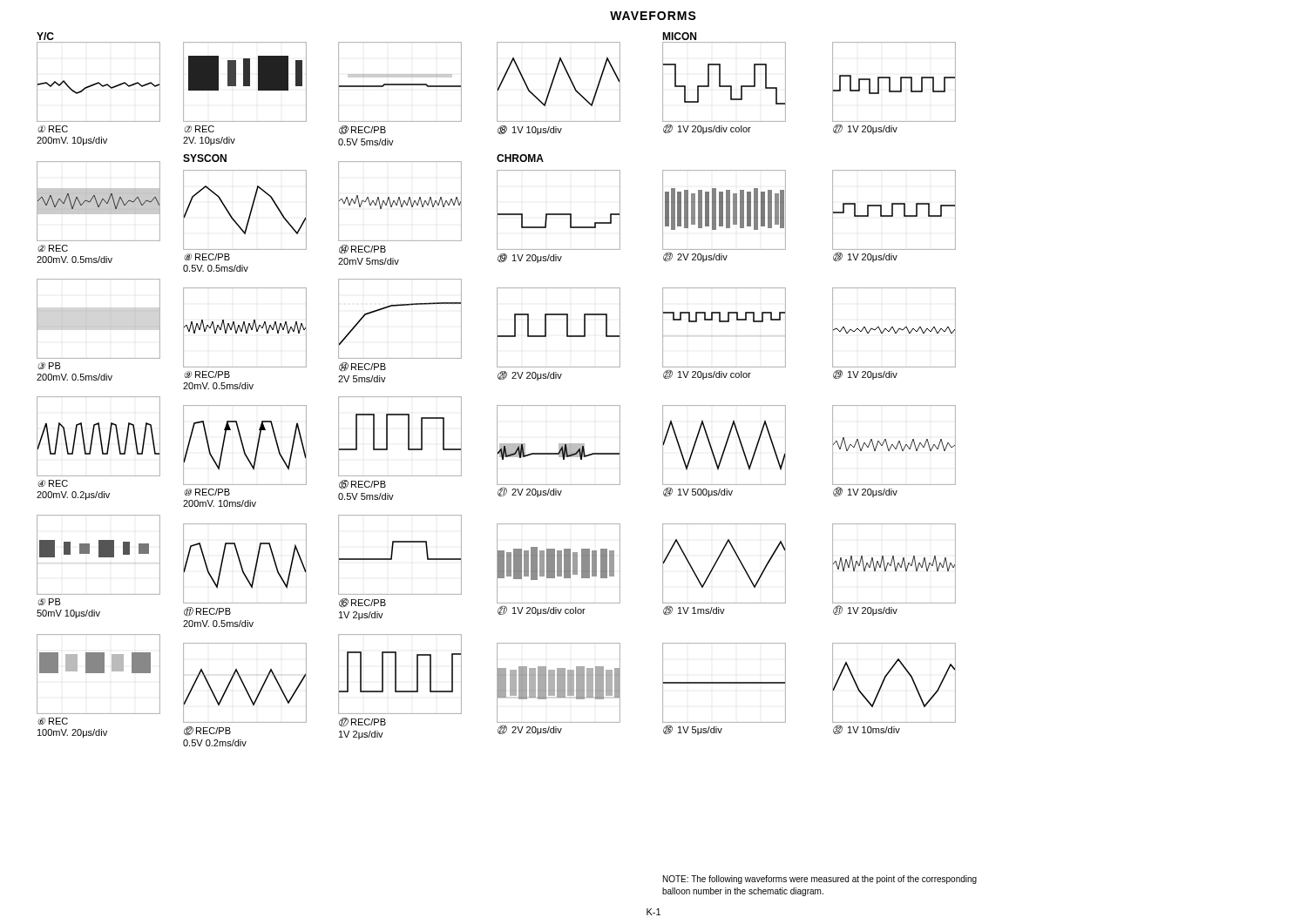Click on the caption with the text "⑱ 1V 10μs/div"
This screenshot has width=1307, height=924.
[529, 130]
